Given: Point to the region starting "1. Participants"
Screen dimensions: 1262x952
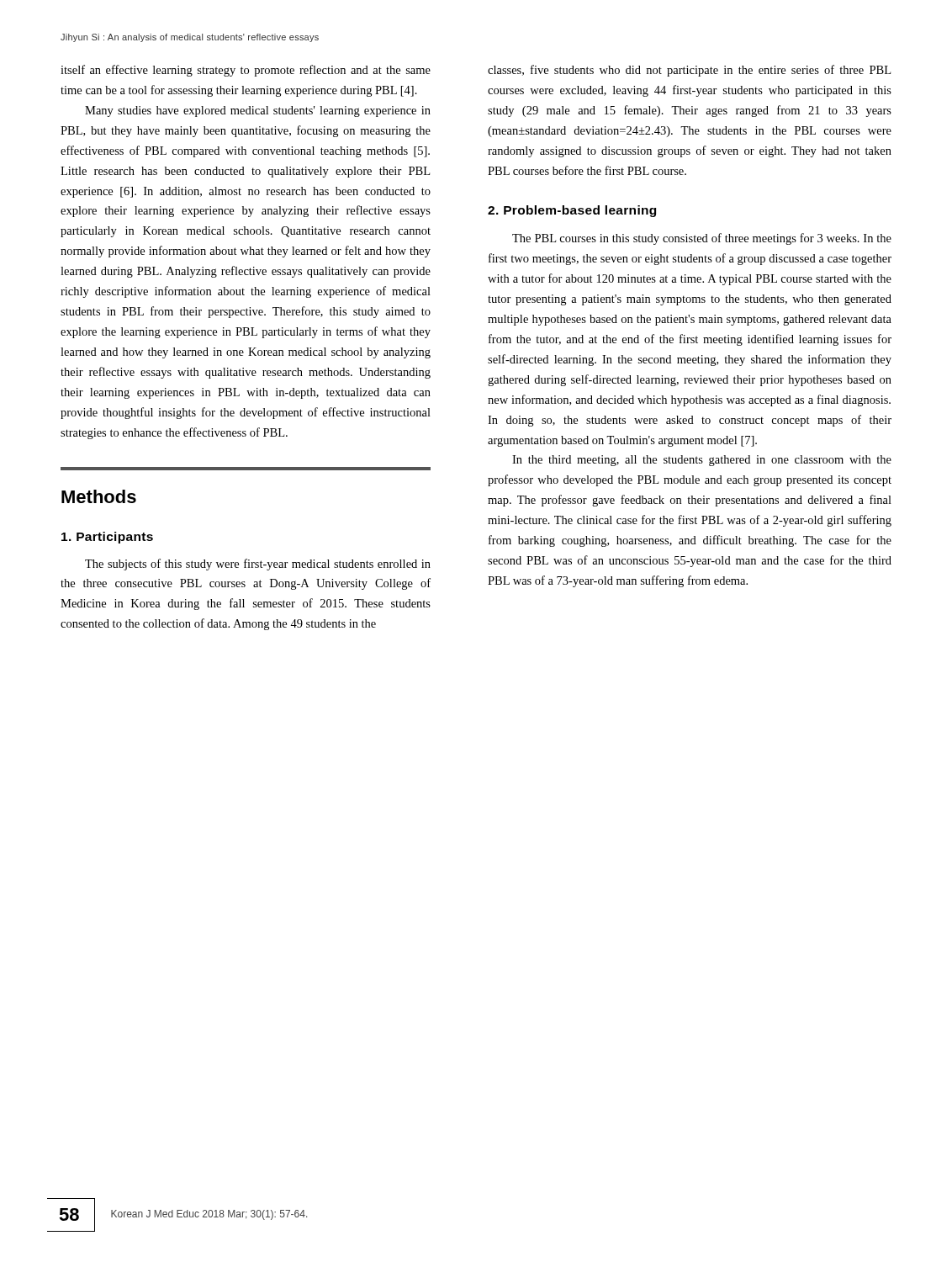Looking at the screenshot, I should 107,536.
